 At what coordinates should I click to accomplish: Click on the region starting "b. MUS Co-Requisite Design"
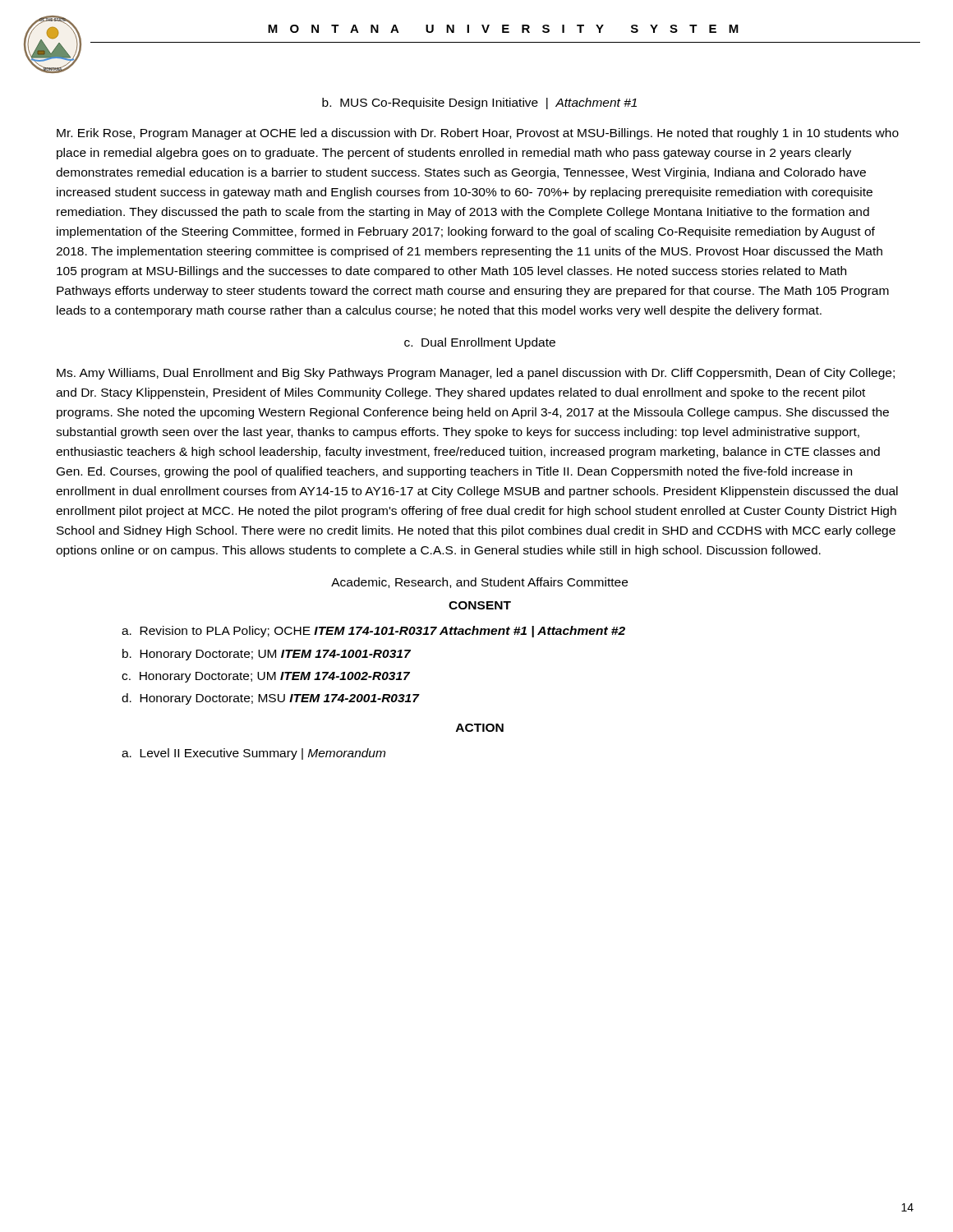[480, 102]
